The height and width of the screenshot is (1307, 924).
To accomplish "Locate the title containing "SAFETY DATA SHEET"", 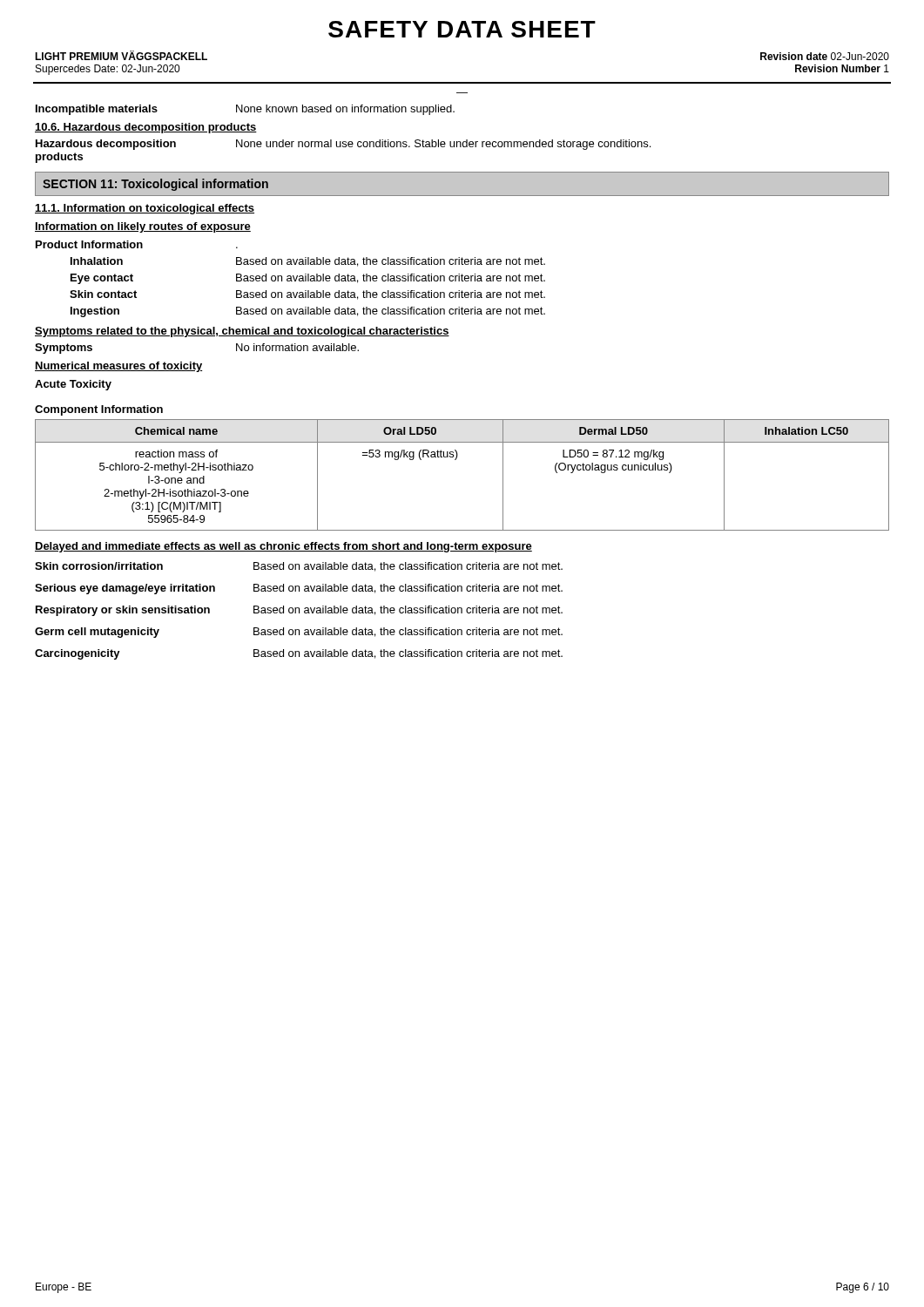I will [462, 29].
